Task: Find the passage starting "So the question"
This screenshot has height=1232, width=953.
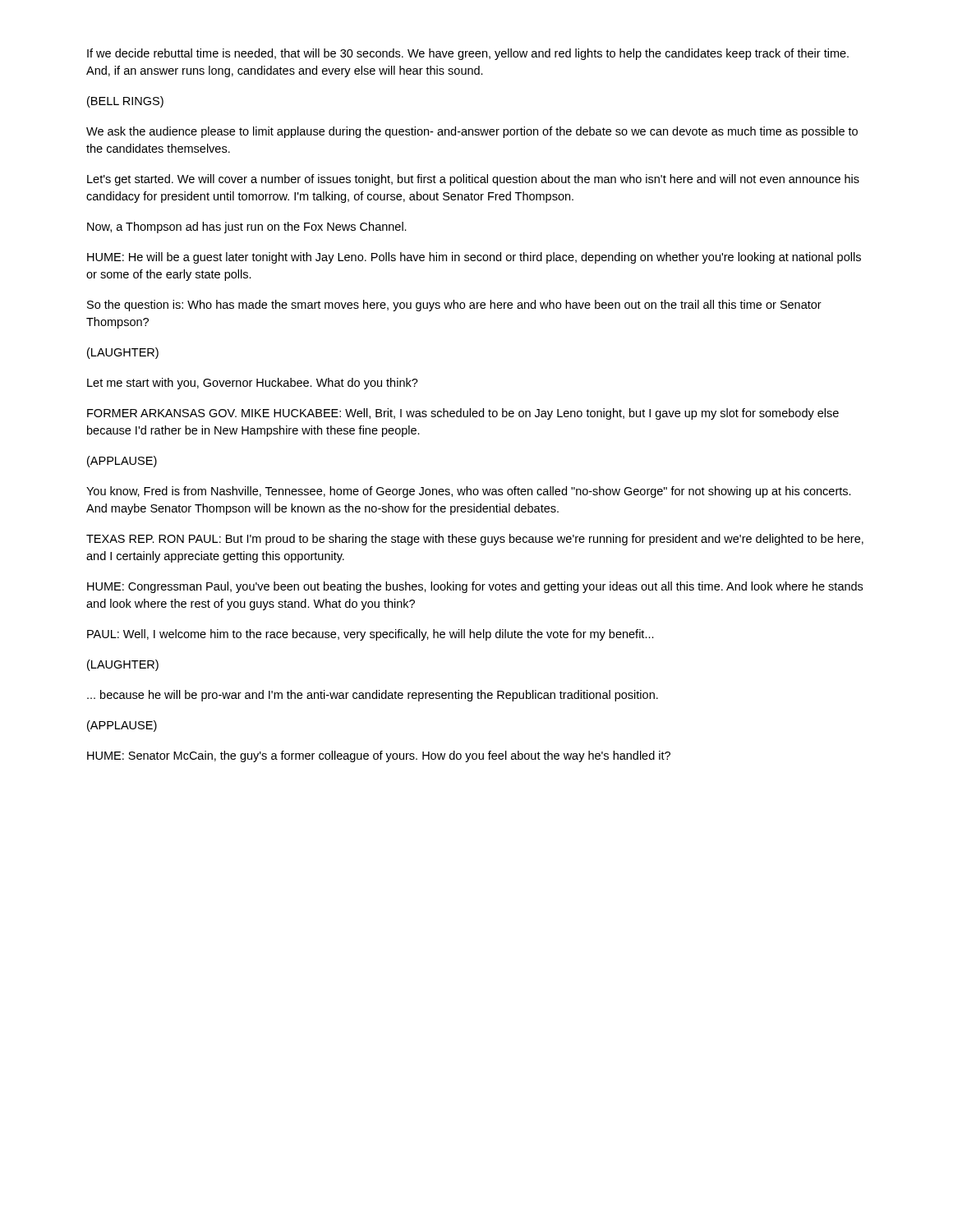Action: pyautogui.click(x=454, y=313)
